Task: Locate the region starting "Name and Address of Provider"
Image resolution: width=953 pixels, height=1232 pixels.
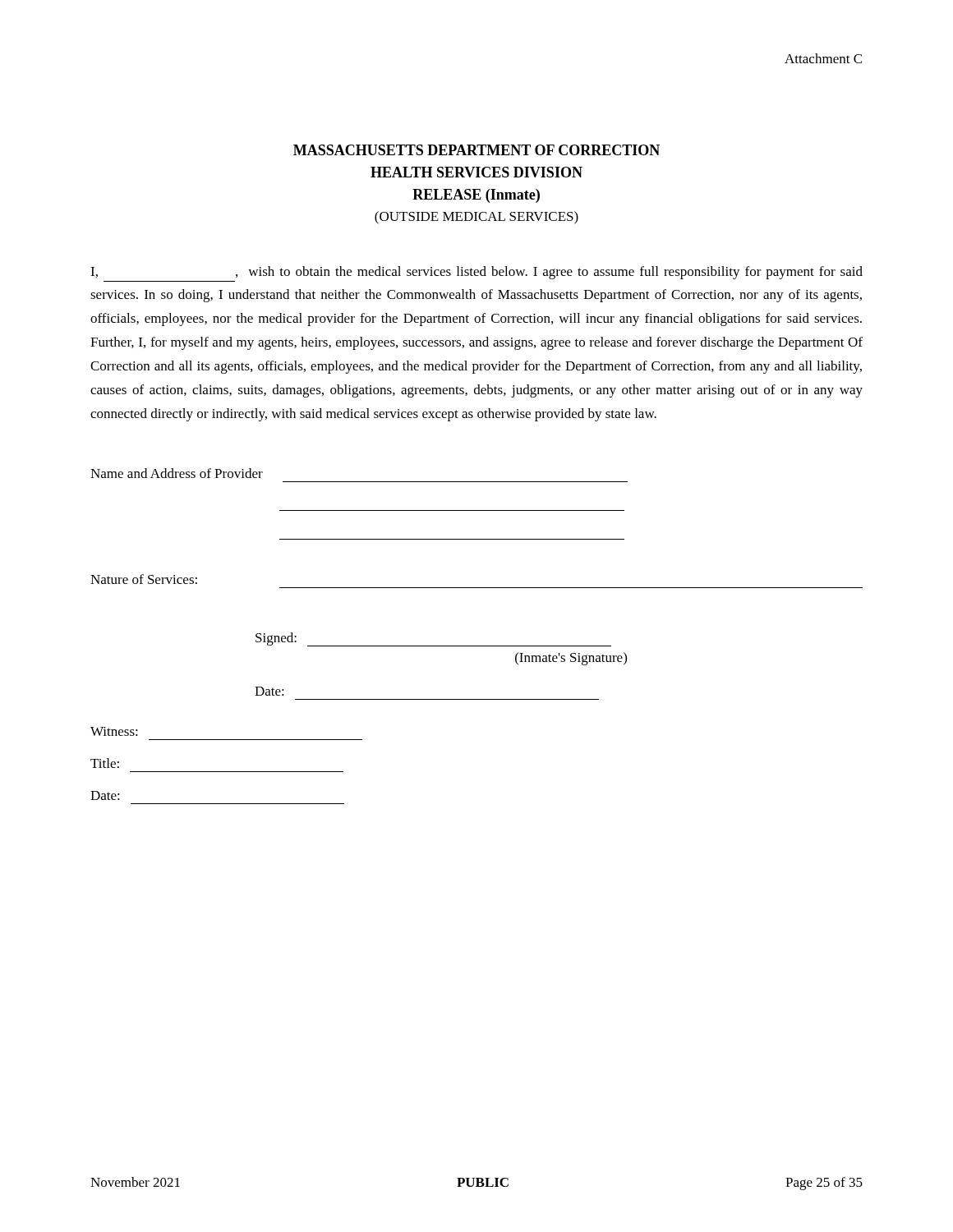Action: coord(359,502)
